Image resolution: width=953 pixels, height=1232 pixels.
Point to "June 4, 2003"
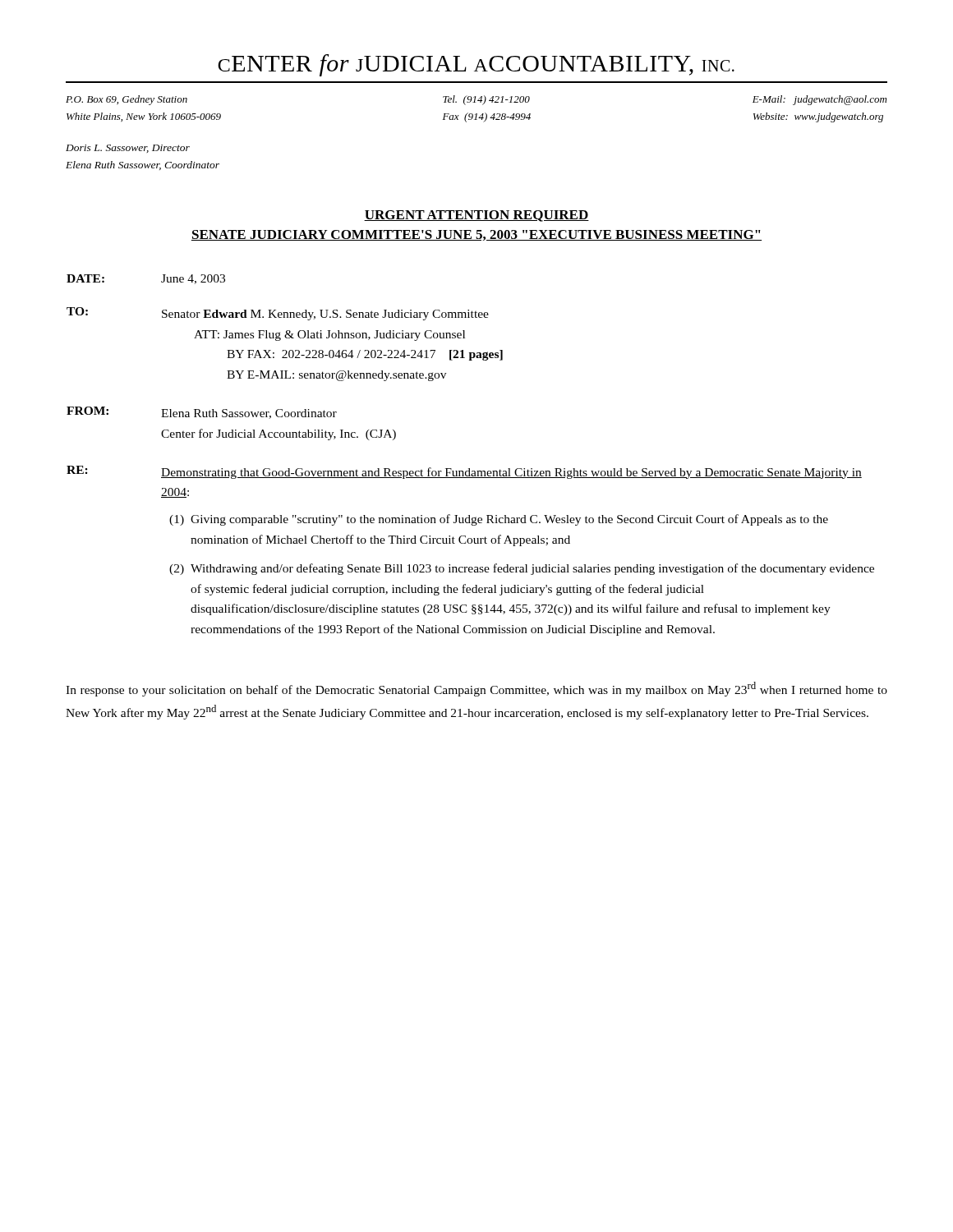(193, 278)
